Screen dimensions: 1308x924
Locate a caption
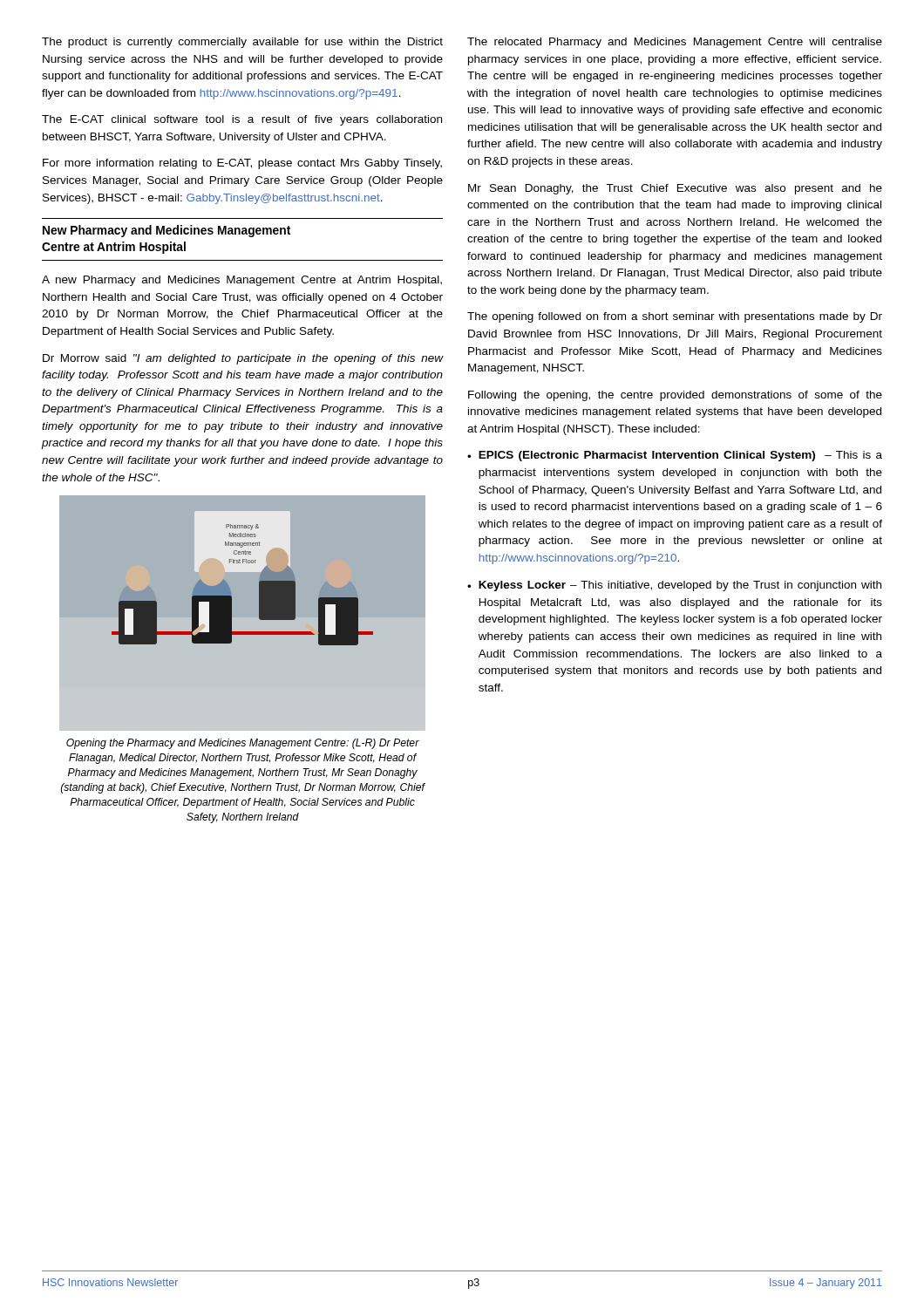click(x=242, y=780)
